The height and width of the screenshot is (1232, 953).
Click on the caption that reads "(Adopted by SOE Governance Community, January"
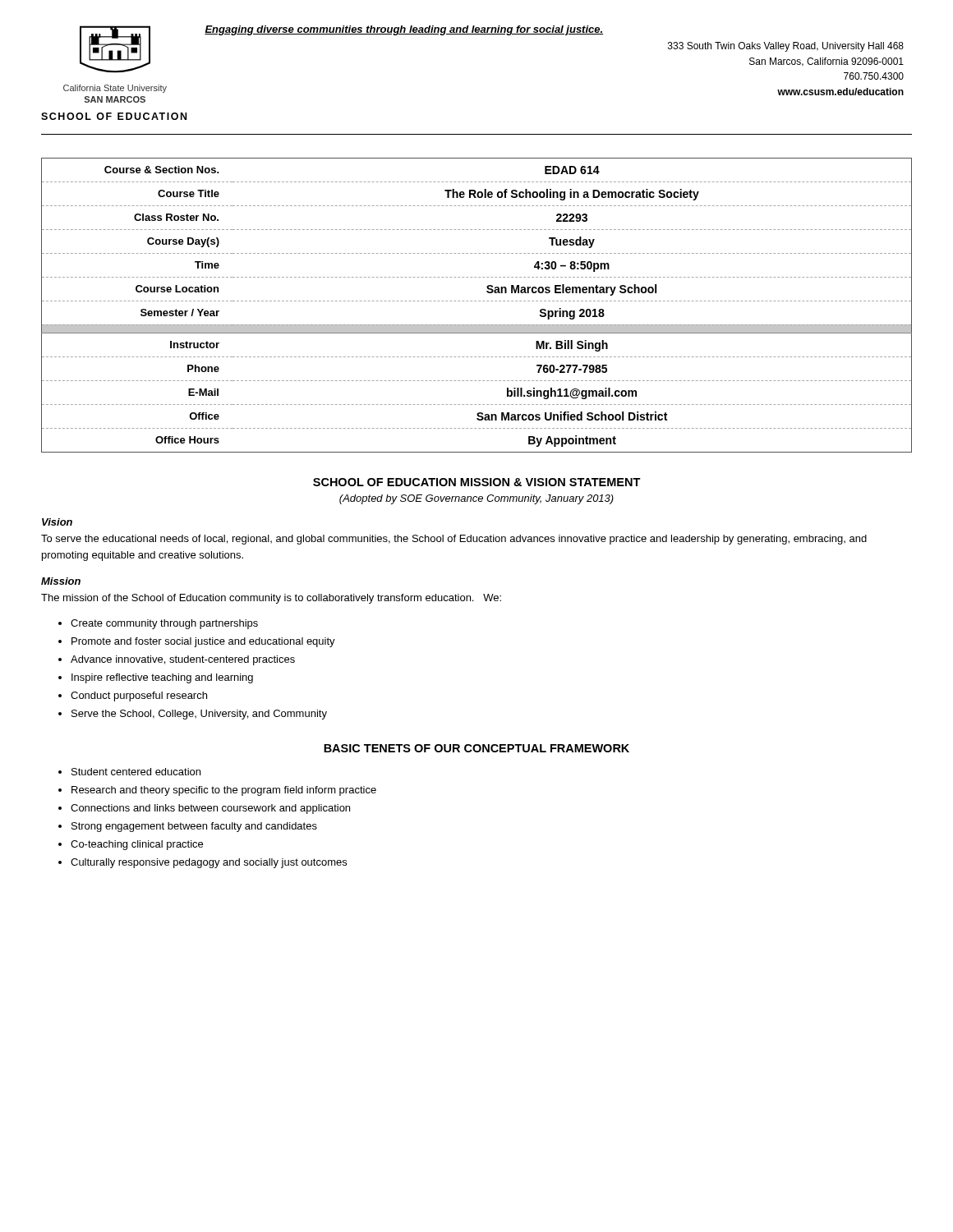[x=476, y=498]
